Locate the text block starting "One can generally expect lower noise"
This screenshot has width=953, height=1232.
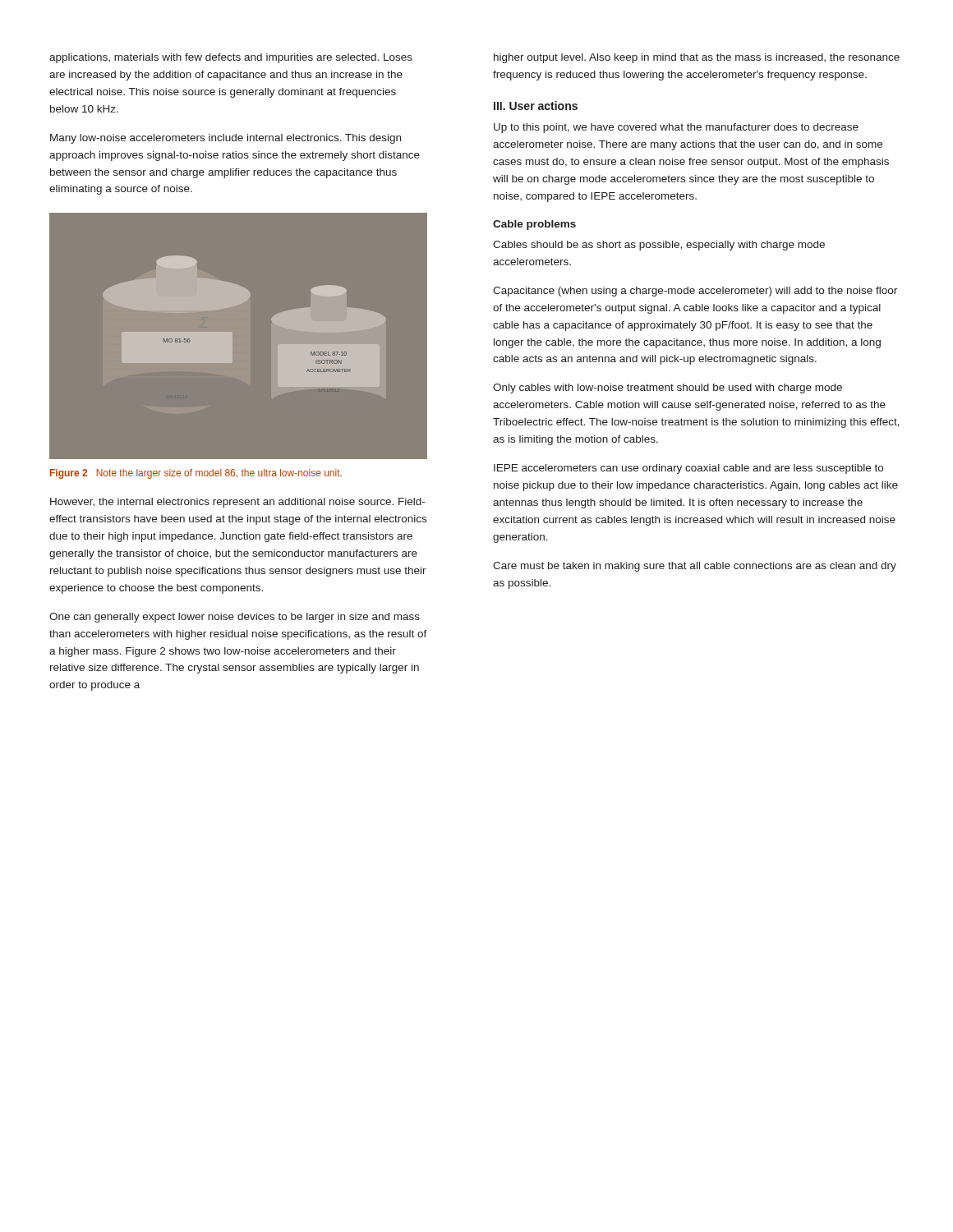coord(238,651)
